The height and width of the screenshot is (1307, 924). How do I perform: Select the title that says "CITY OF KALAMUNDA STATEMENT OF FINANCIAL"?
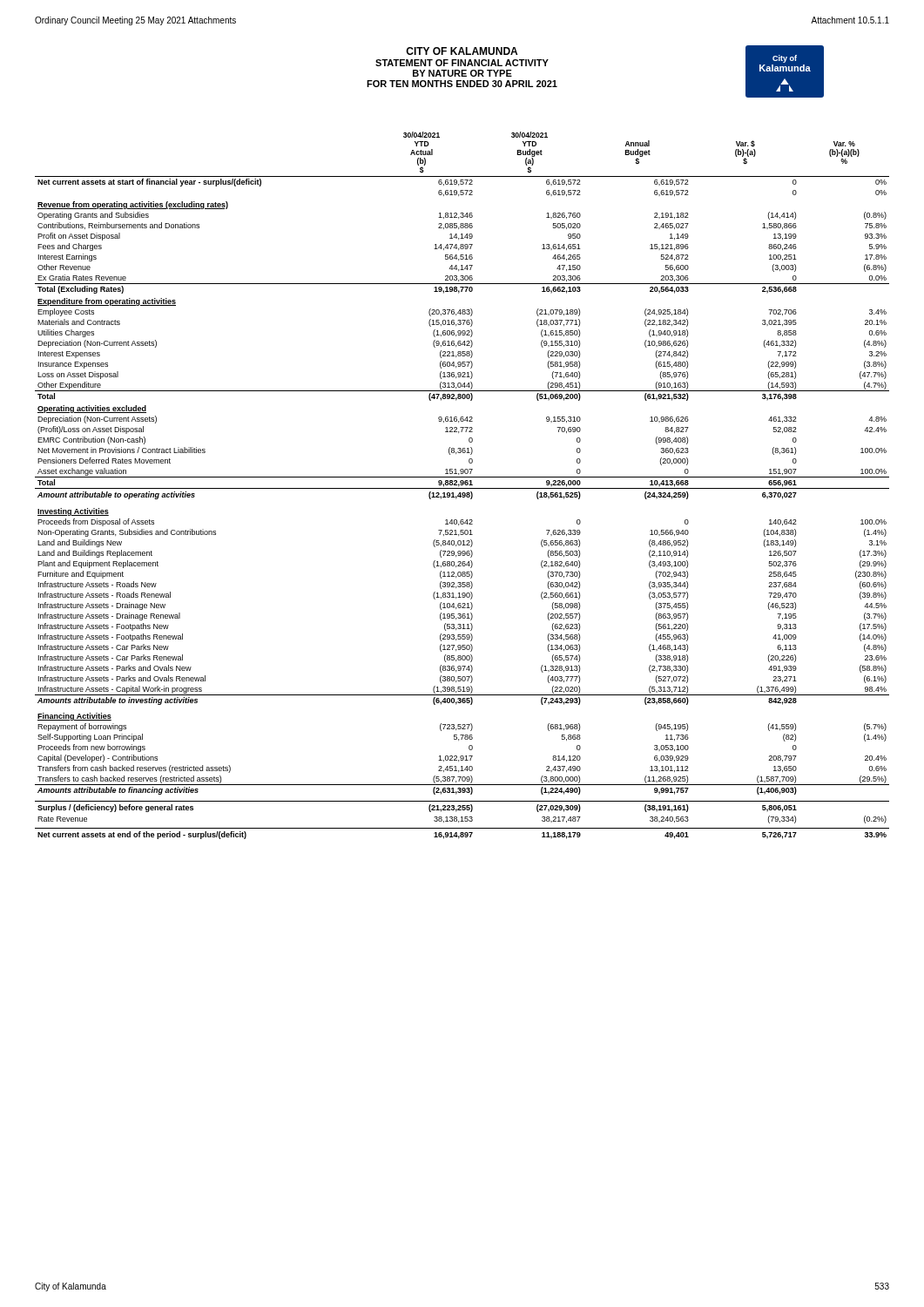[462, 67]
